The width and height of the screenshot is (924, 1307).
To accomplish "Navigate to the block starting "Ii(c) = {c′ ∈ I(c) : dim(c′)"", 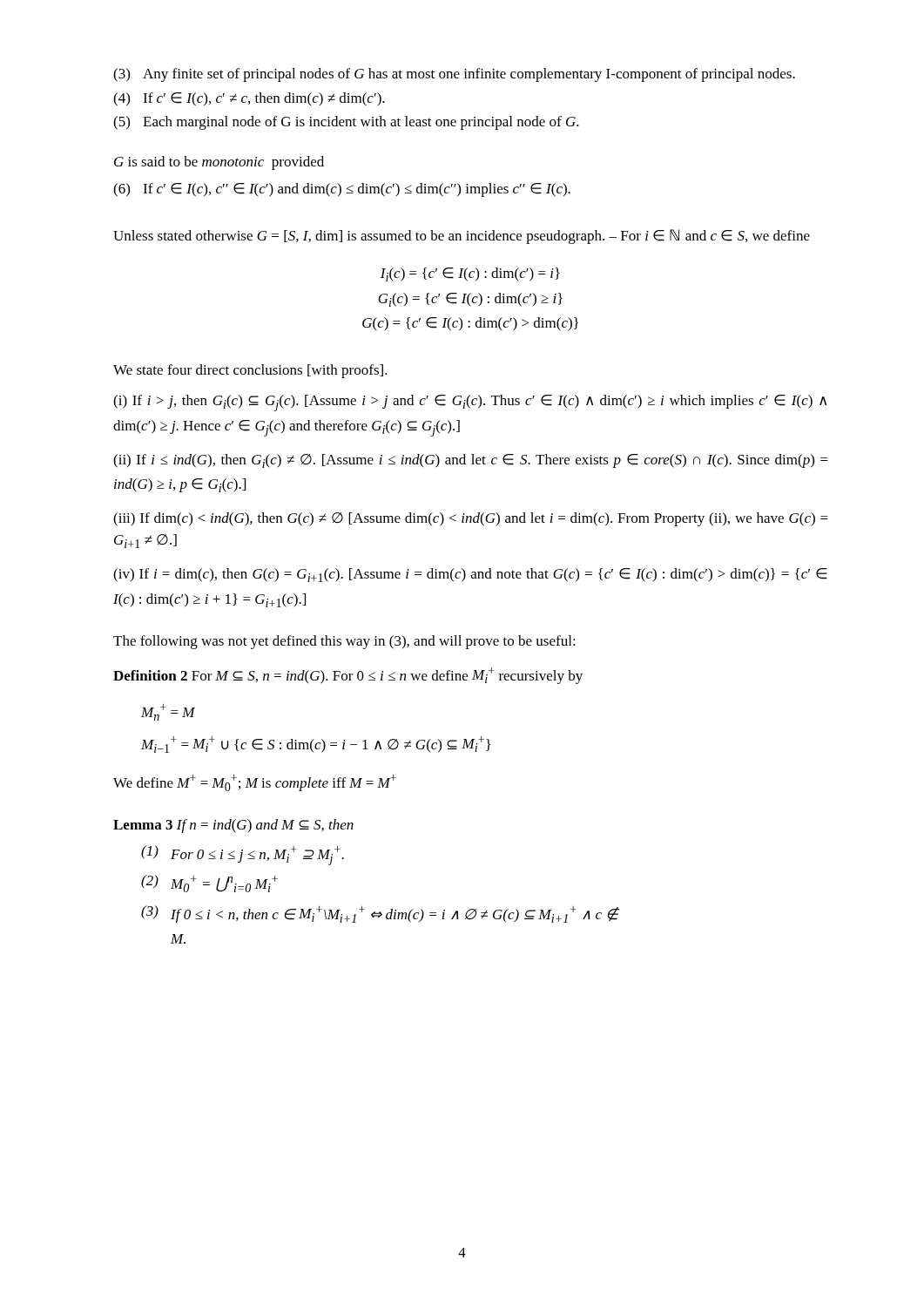I will [x=471, y=298].
